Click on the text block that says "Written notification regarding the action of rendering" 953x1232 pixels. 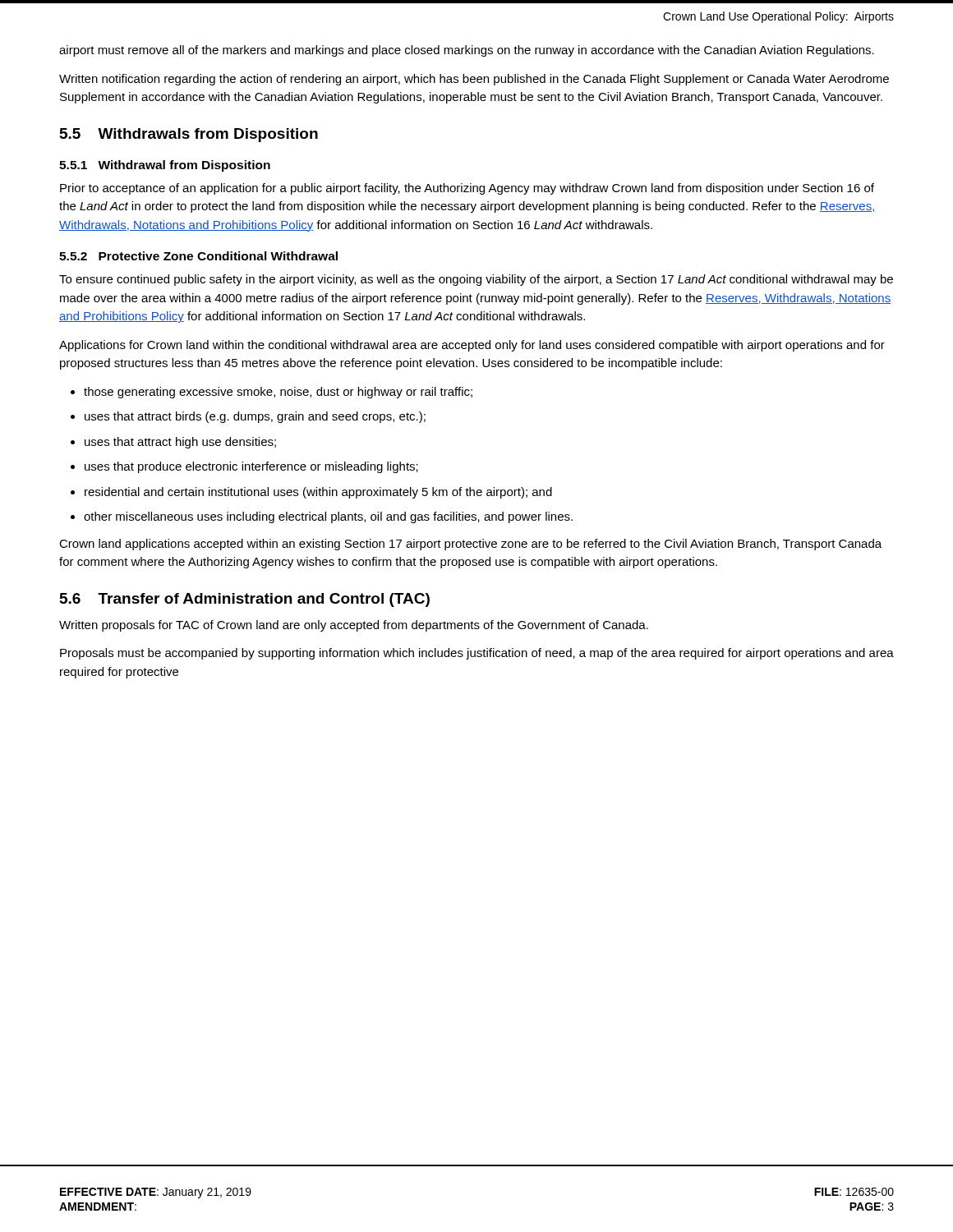(x=474, y=87)
